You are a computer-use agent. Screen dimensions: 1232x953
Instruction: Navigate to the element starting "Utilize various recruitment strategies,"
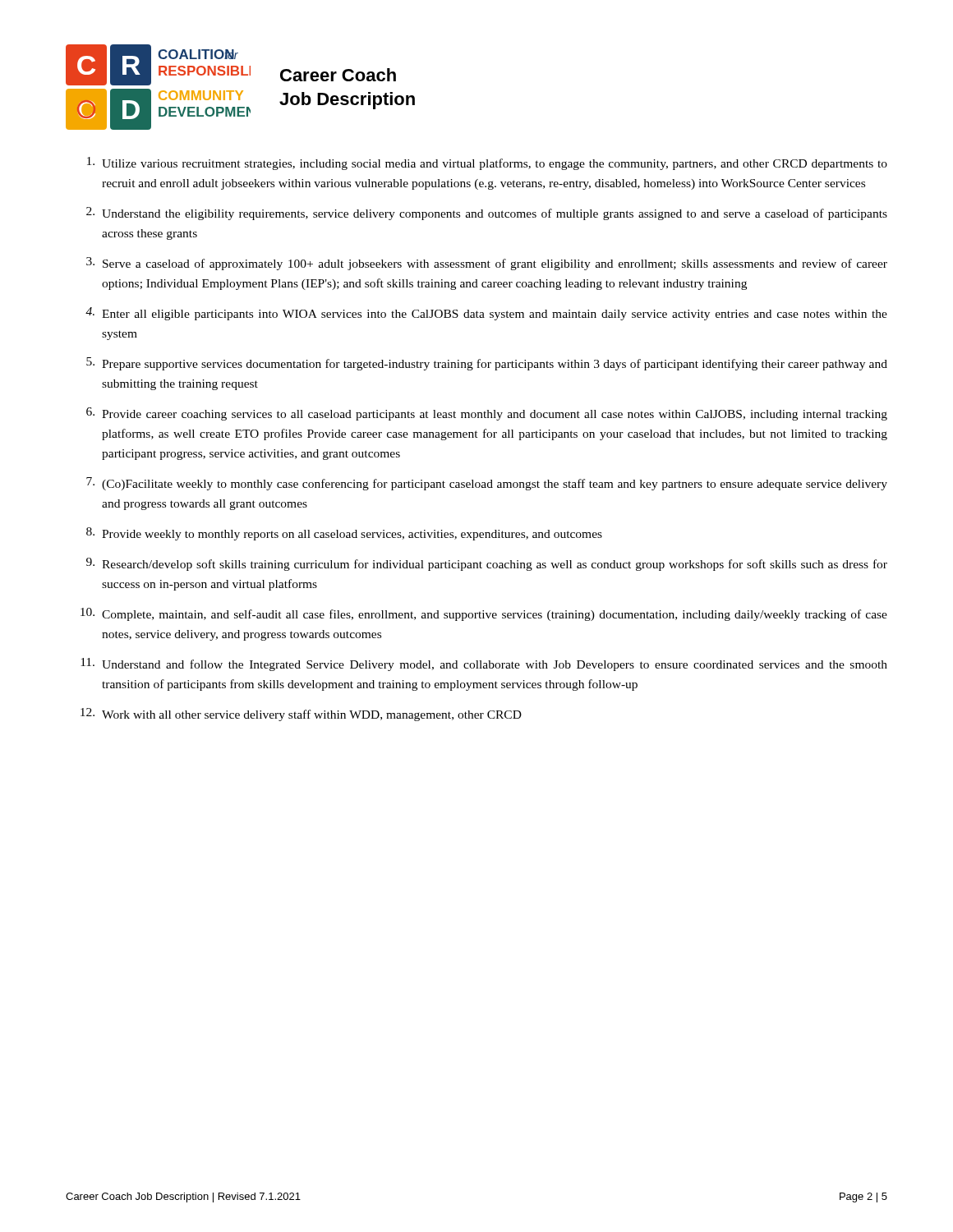476,173
